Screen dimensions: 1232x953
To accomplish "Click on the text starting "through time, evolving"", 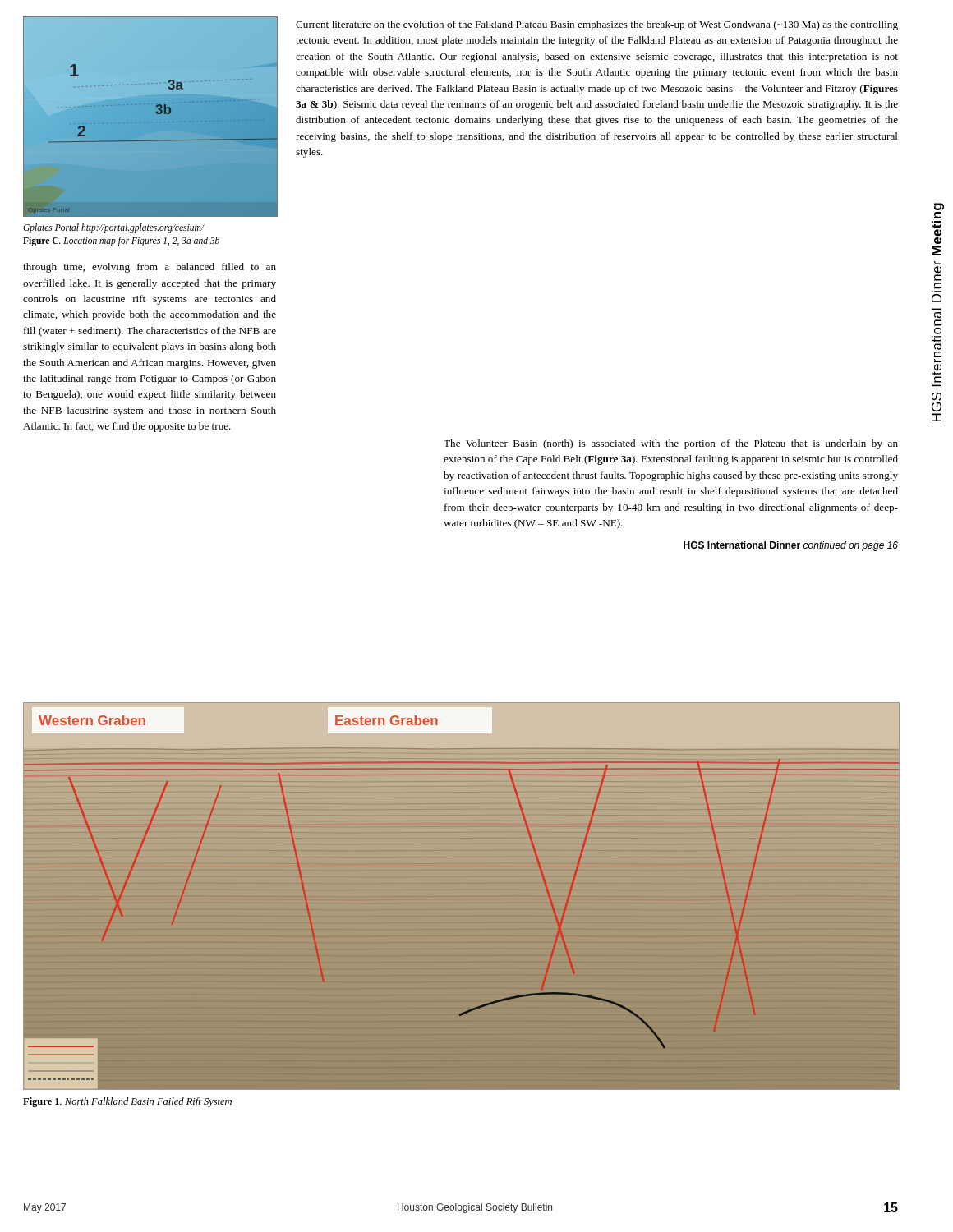I will [x=150, y=346].
